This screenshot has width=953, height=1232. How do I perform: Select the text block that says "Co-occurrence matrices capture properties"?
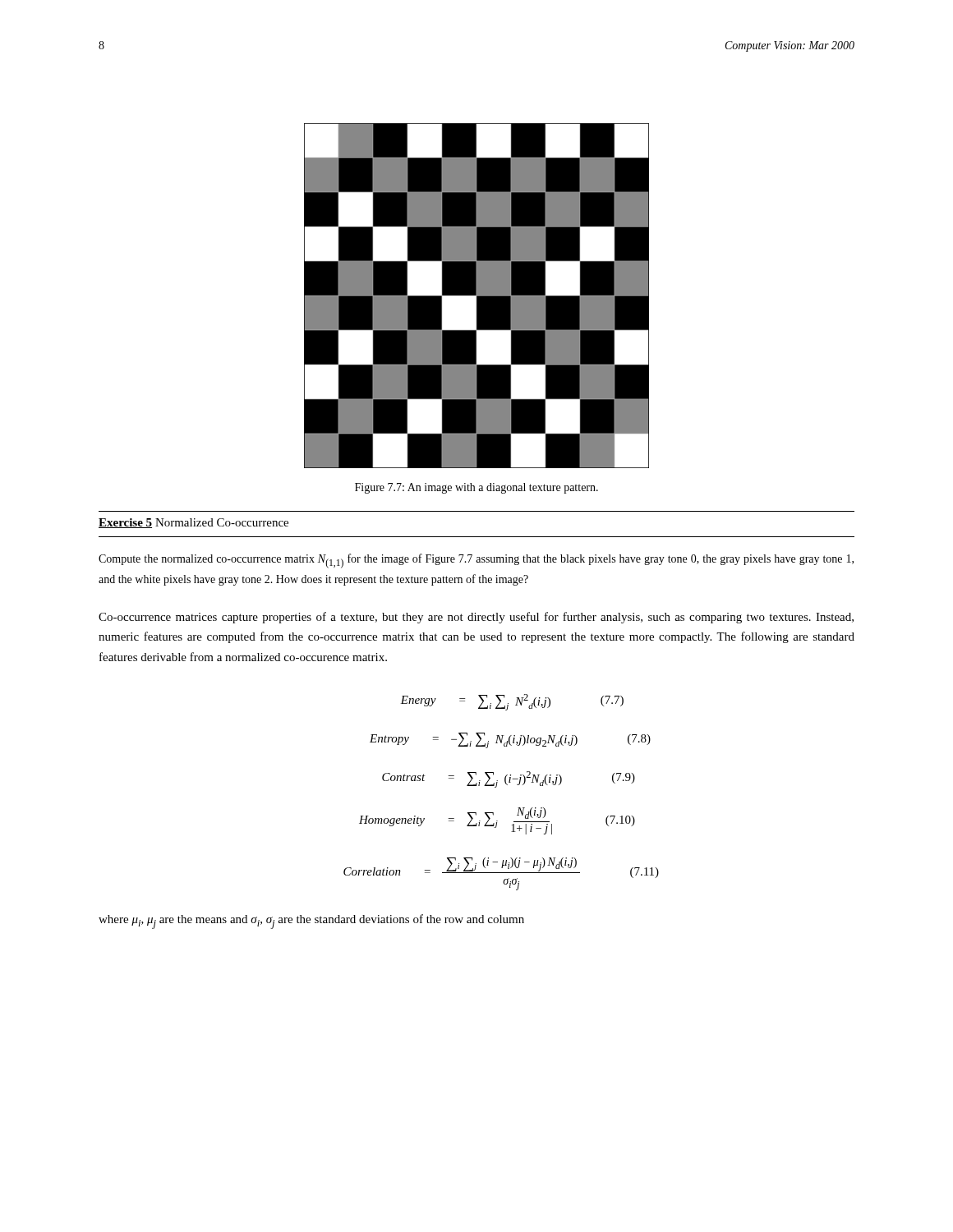[x=476, y=637]
